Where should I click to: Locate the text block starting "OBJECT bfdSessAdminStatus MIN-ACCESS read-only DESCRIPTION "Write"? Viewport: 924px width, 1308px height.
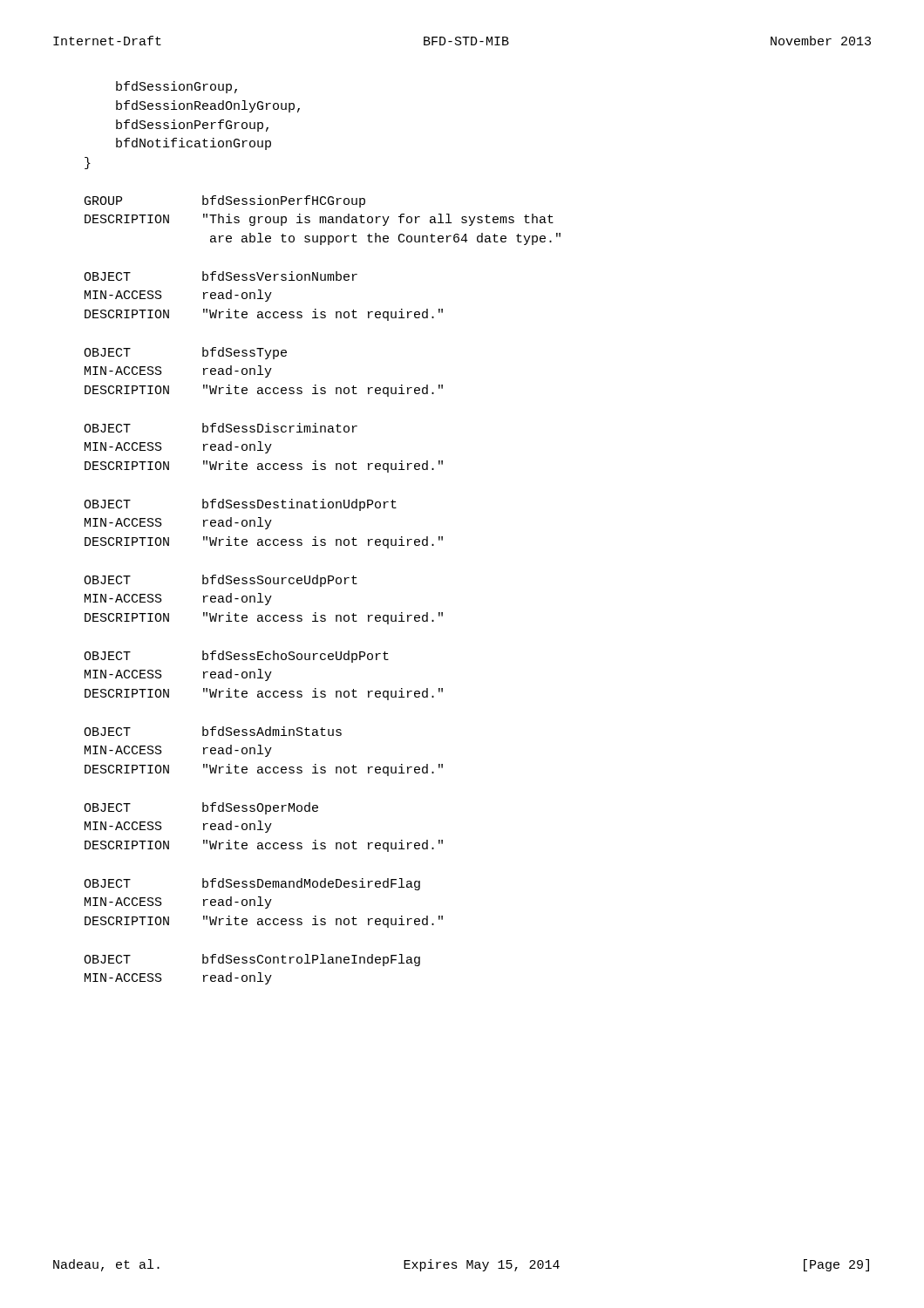coord(248,751)
